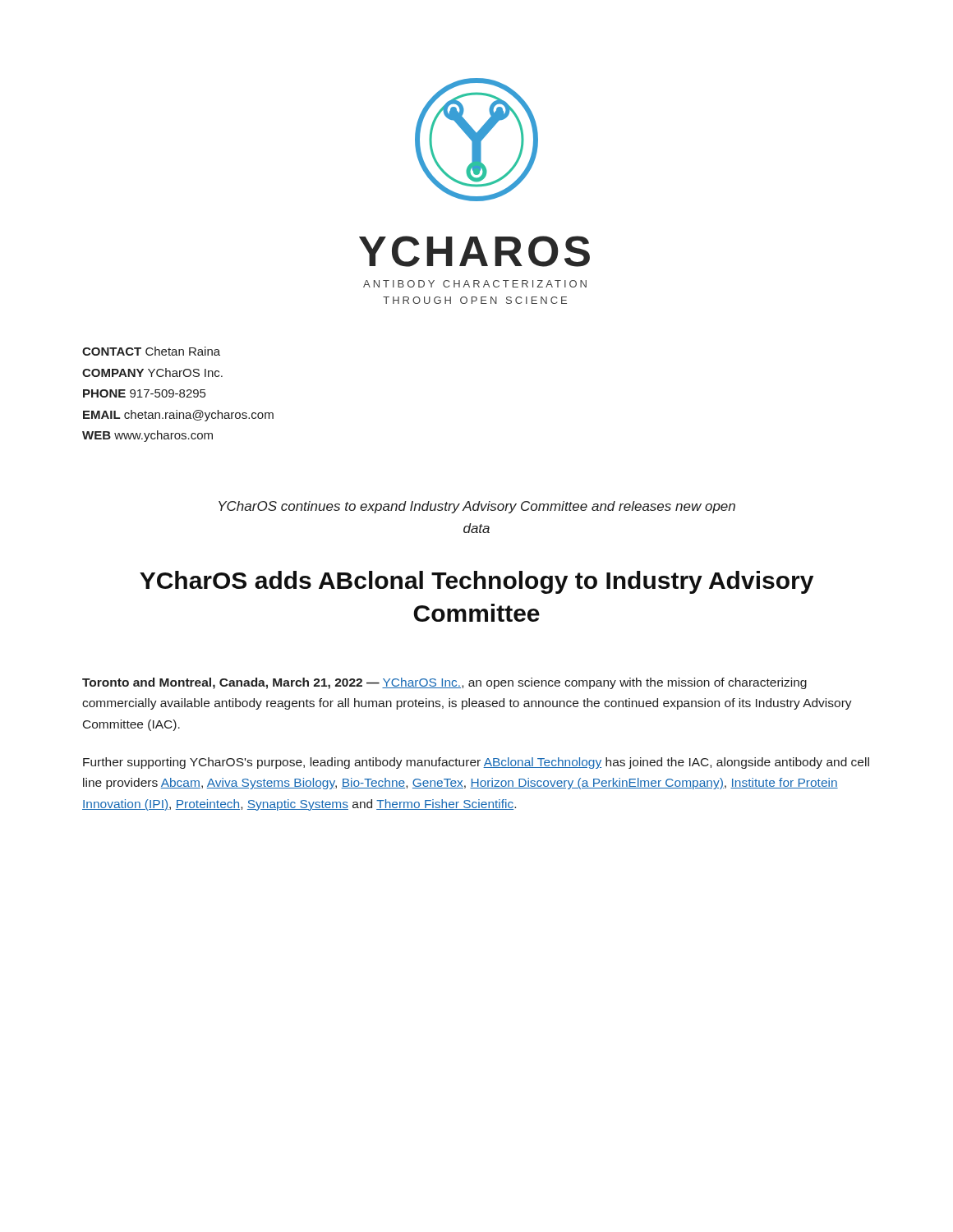
Task: Locate the section header that opens with "YCharOS adds ABclonal Technology"
Action: point(476,597)
